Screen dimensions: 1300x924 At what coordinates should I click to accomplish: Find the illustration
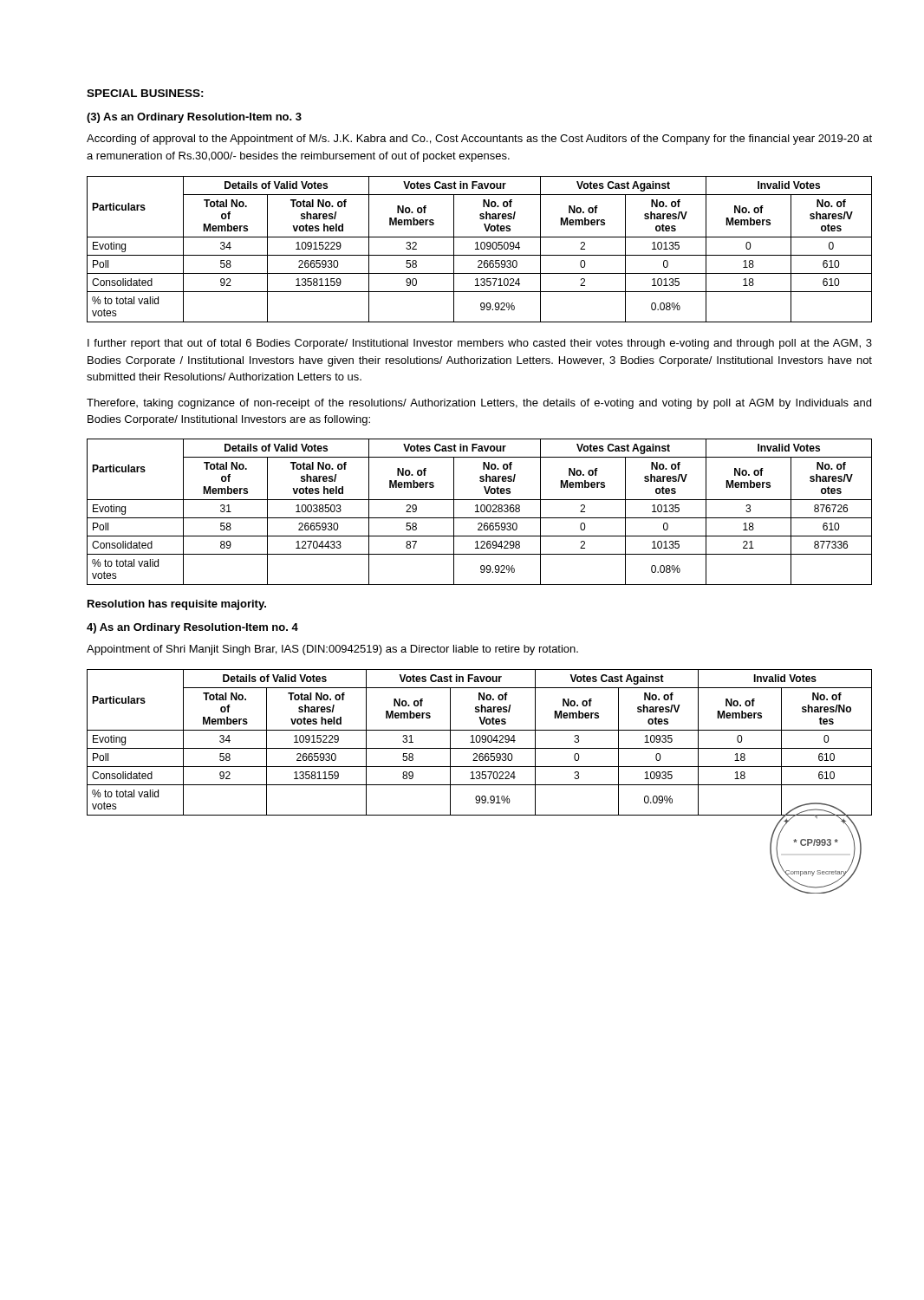pyautogui.click(x=816, y=846)
